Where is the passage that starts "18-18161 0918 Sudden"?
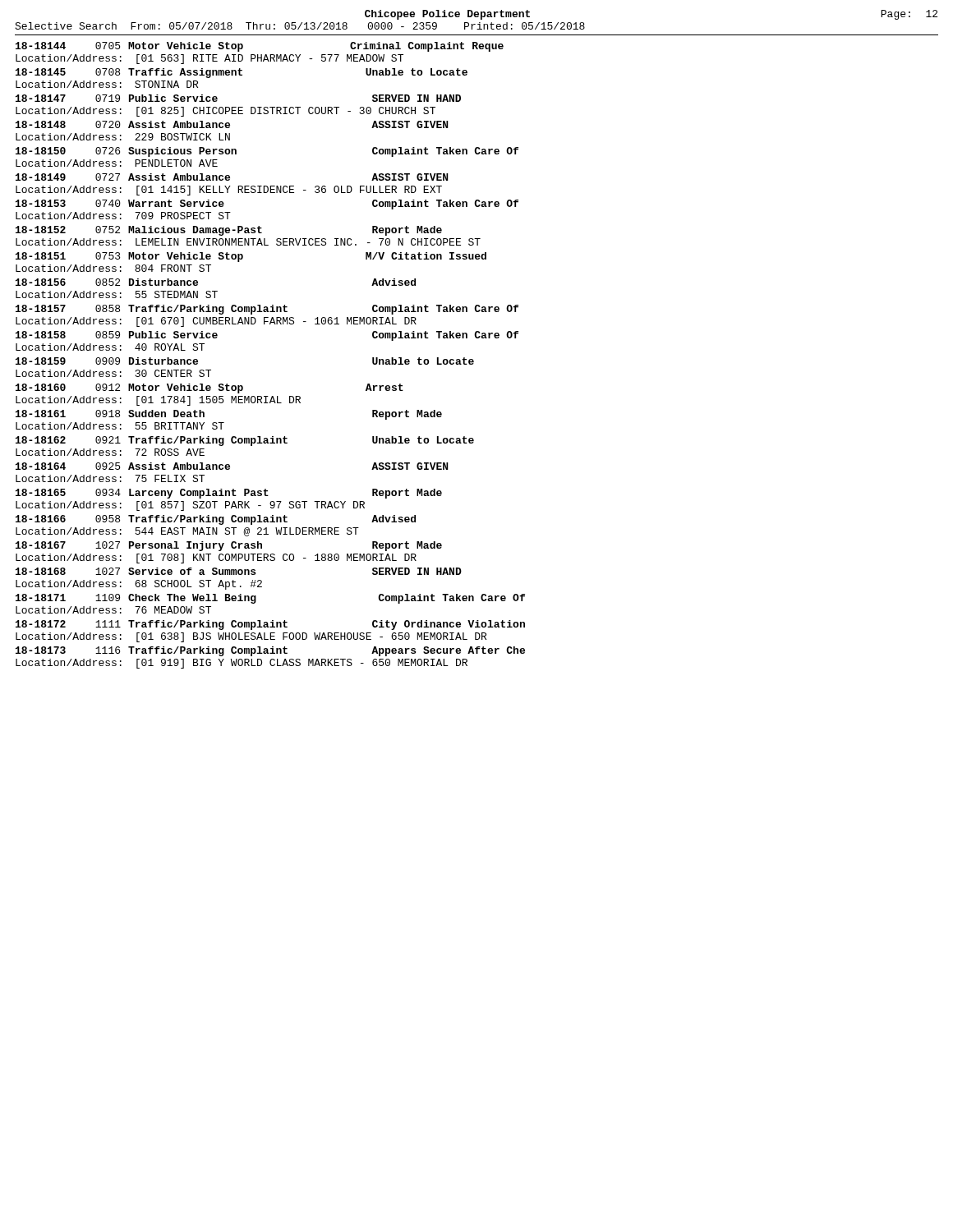Image resolution: width=953 pixels, height=1232 pixels. coord(37,414)
